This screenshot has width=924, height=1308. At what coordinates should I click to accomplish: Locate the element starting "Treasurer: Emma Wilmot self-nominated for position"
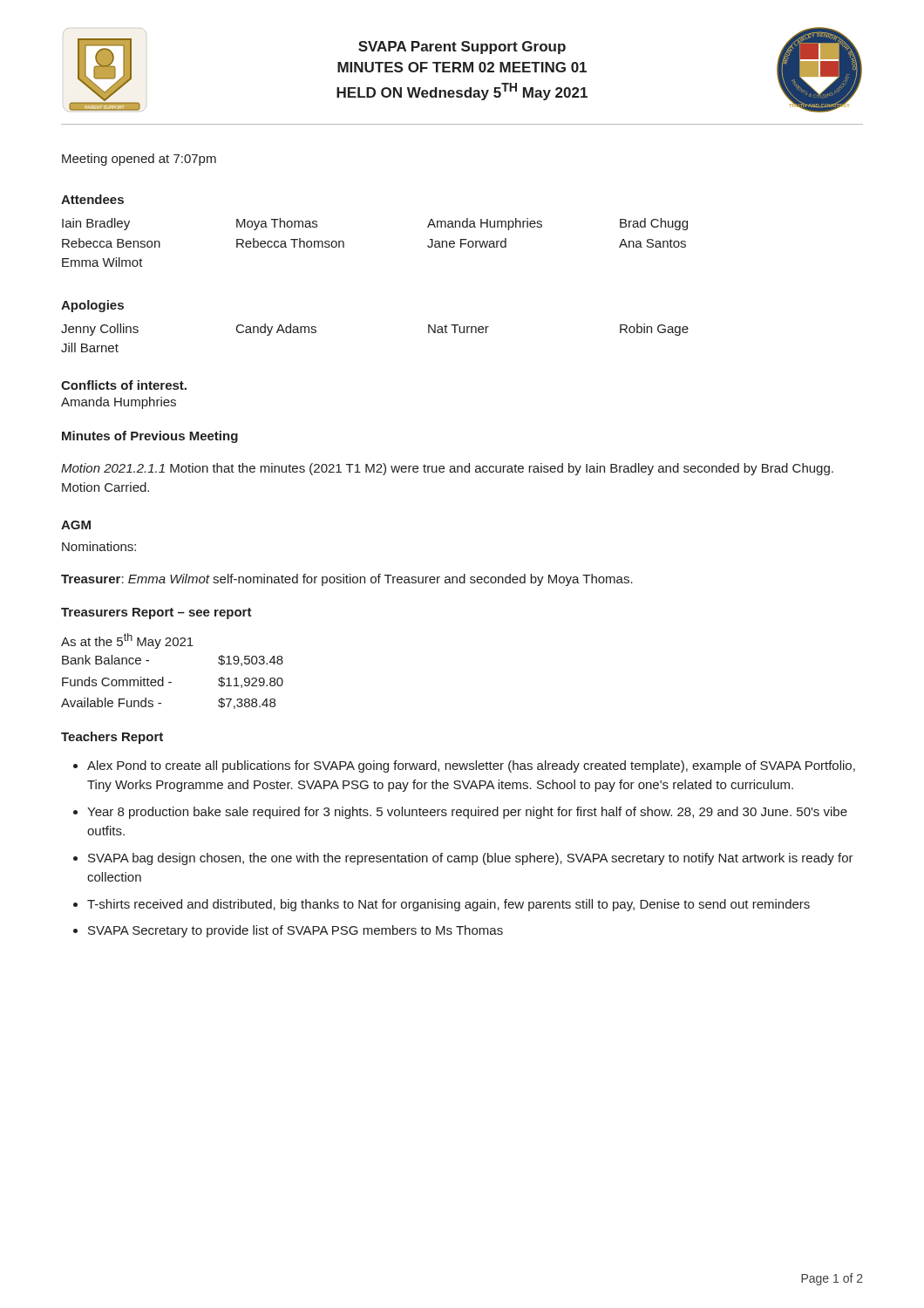point(347,578)
